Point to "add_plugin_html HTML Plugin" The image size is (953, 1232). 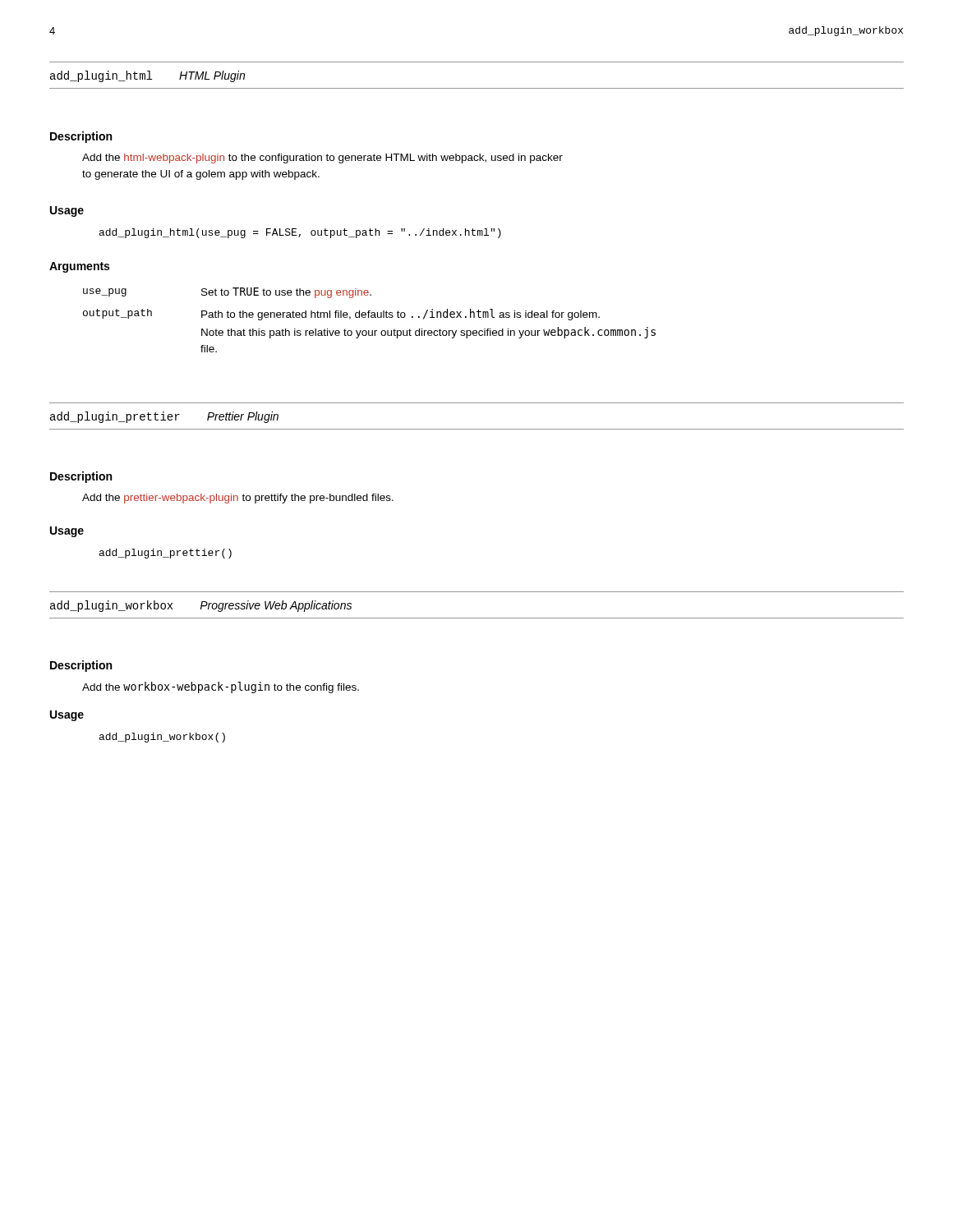click(147, 76)
